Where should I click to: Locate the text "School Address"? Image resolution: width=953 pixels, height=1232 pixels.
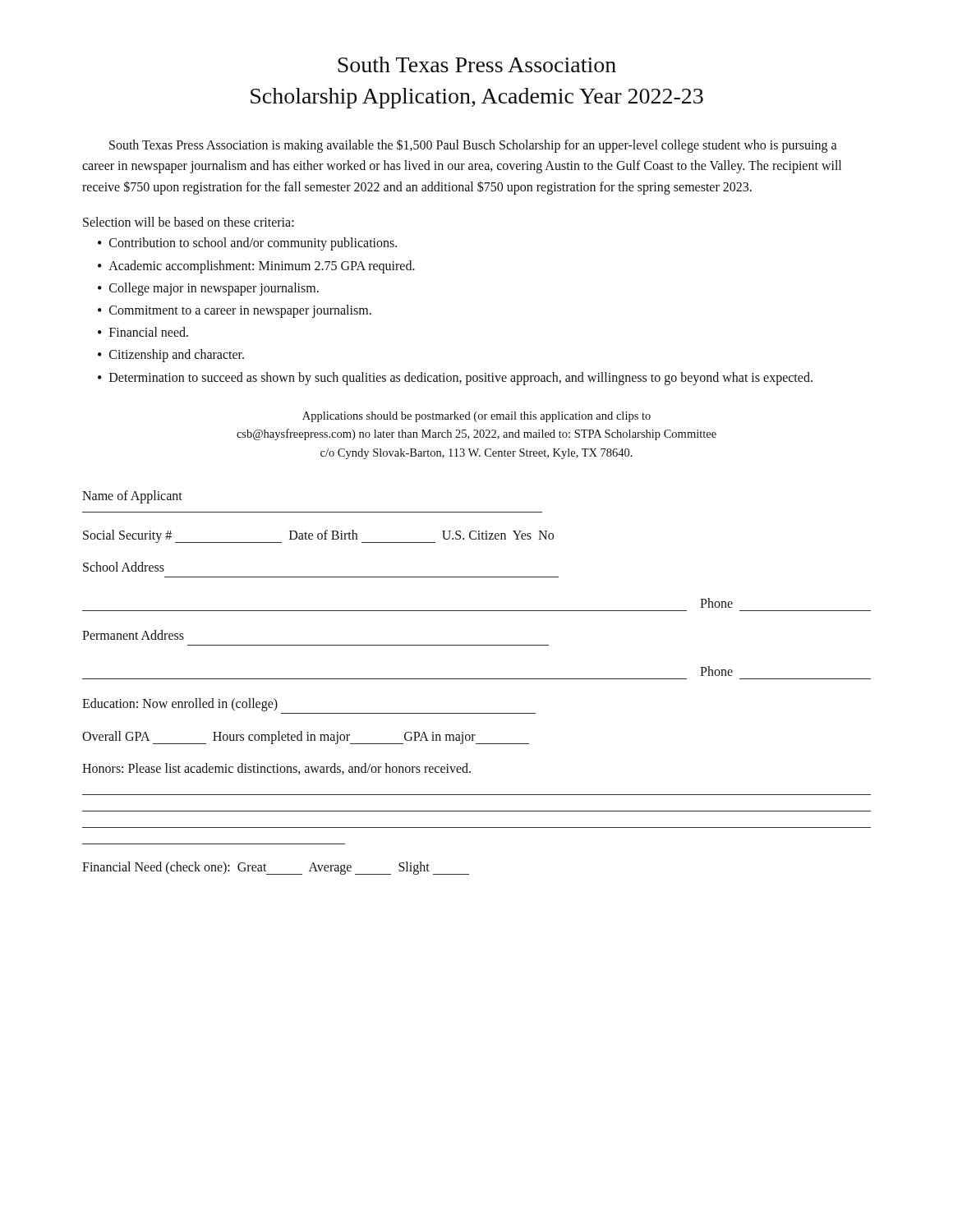pyautogui.click(x=320, y=569)
